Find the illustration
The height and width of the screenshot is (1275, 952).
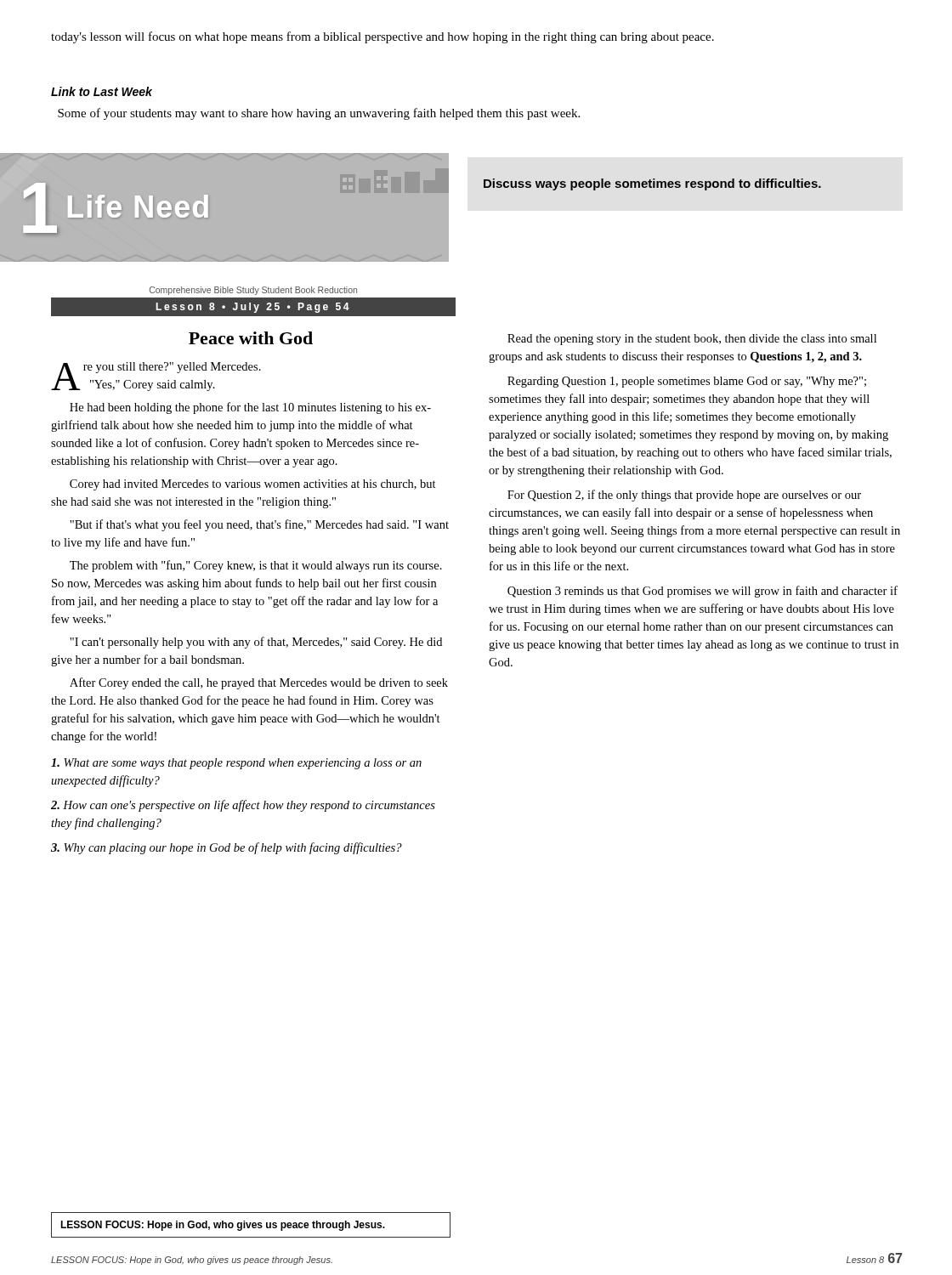pyautogui.click(x=224, y=207)
